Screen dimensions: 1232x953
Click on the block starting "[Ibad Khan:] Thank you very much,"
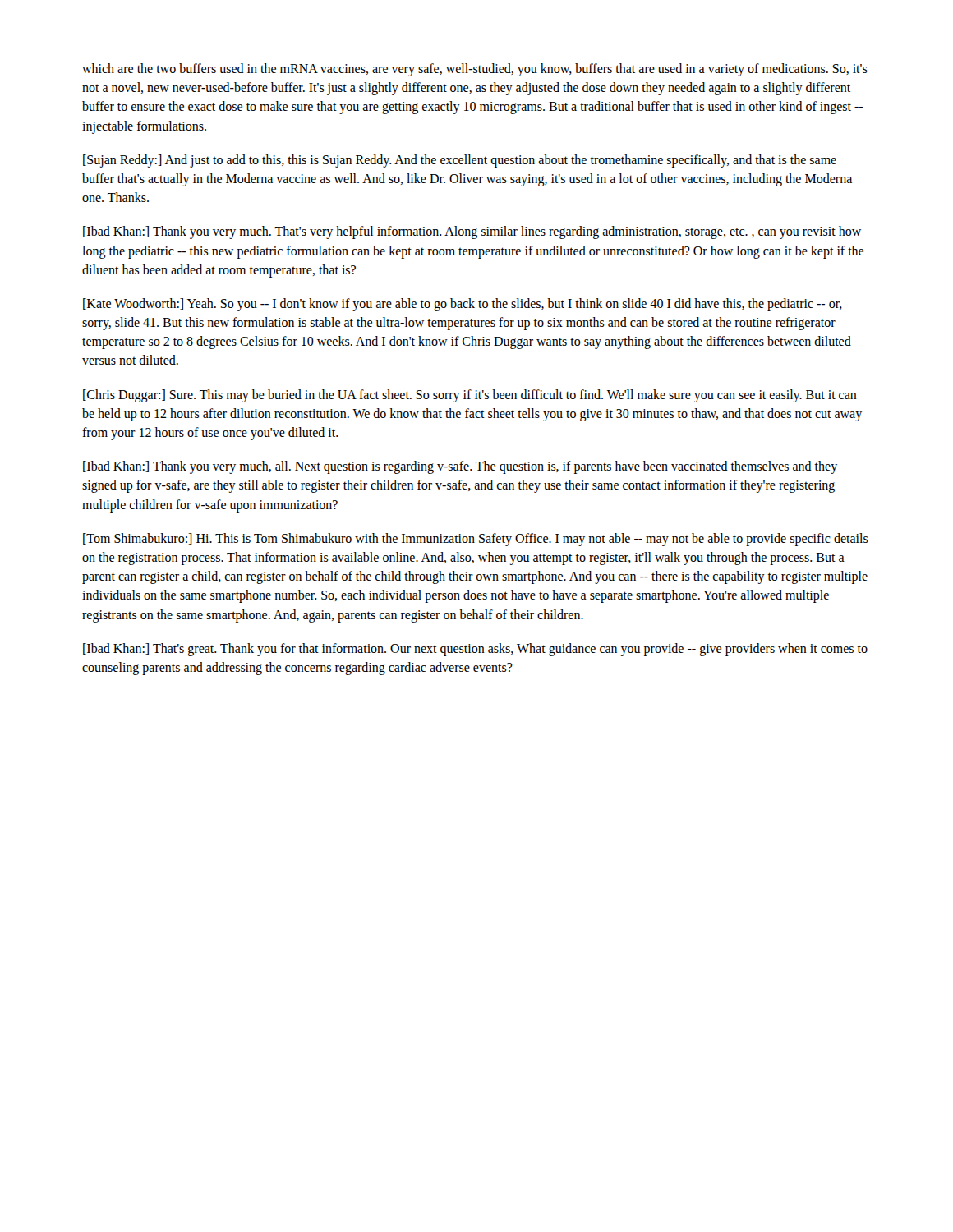460,485
